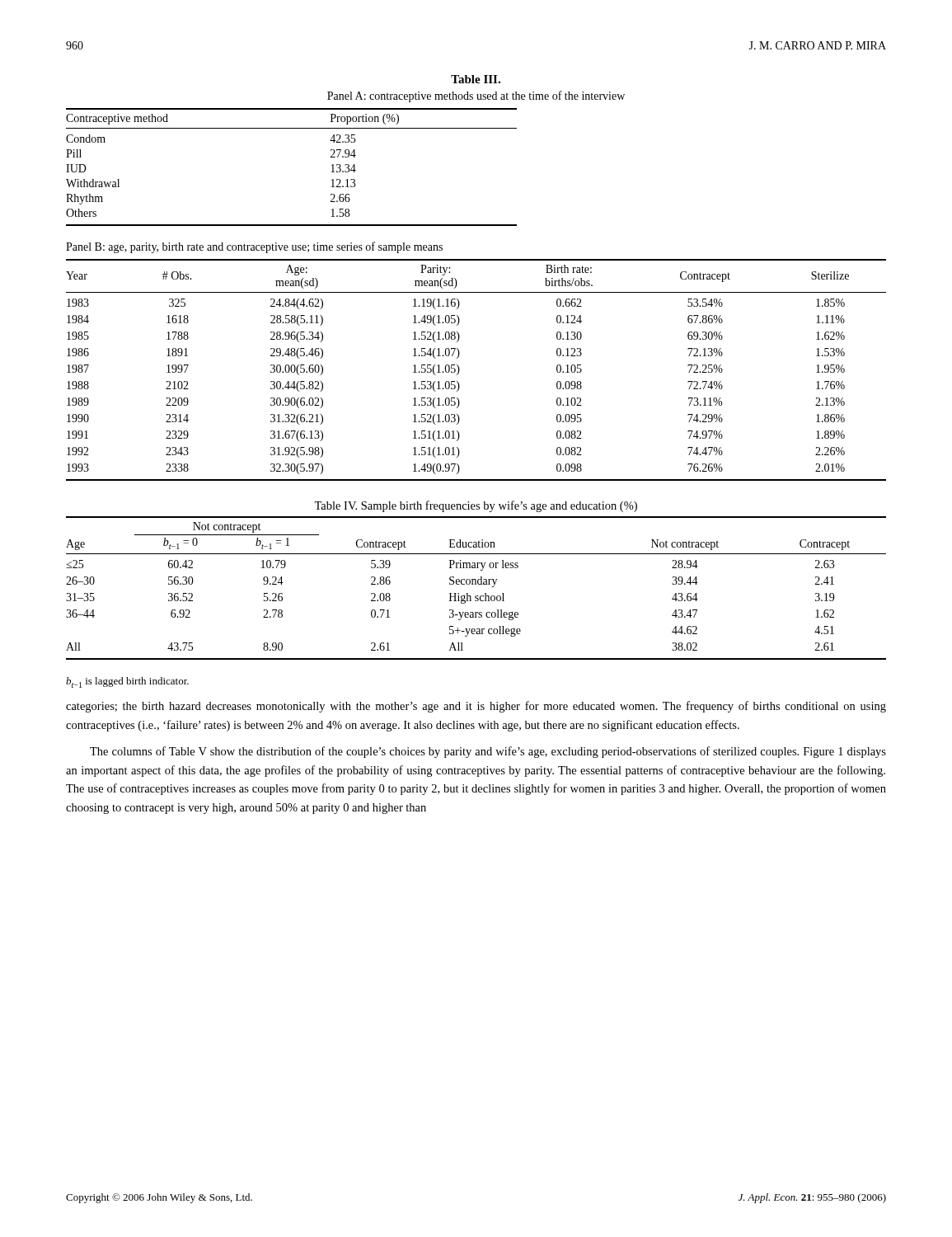This screenshot has width=952, height=1237.
Task: Select the text block that reads "The columns of Table V"
Action: point(476,779)
